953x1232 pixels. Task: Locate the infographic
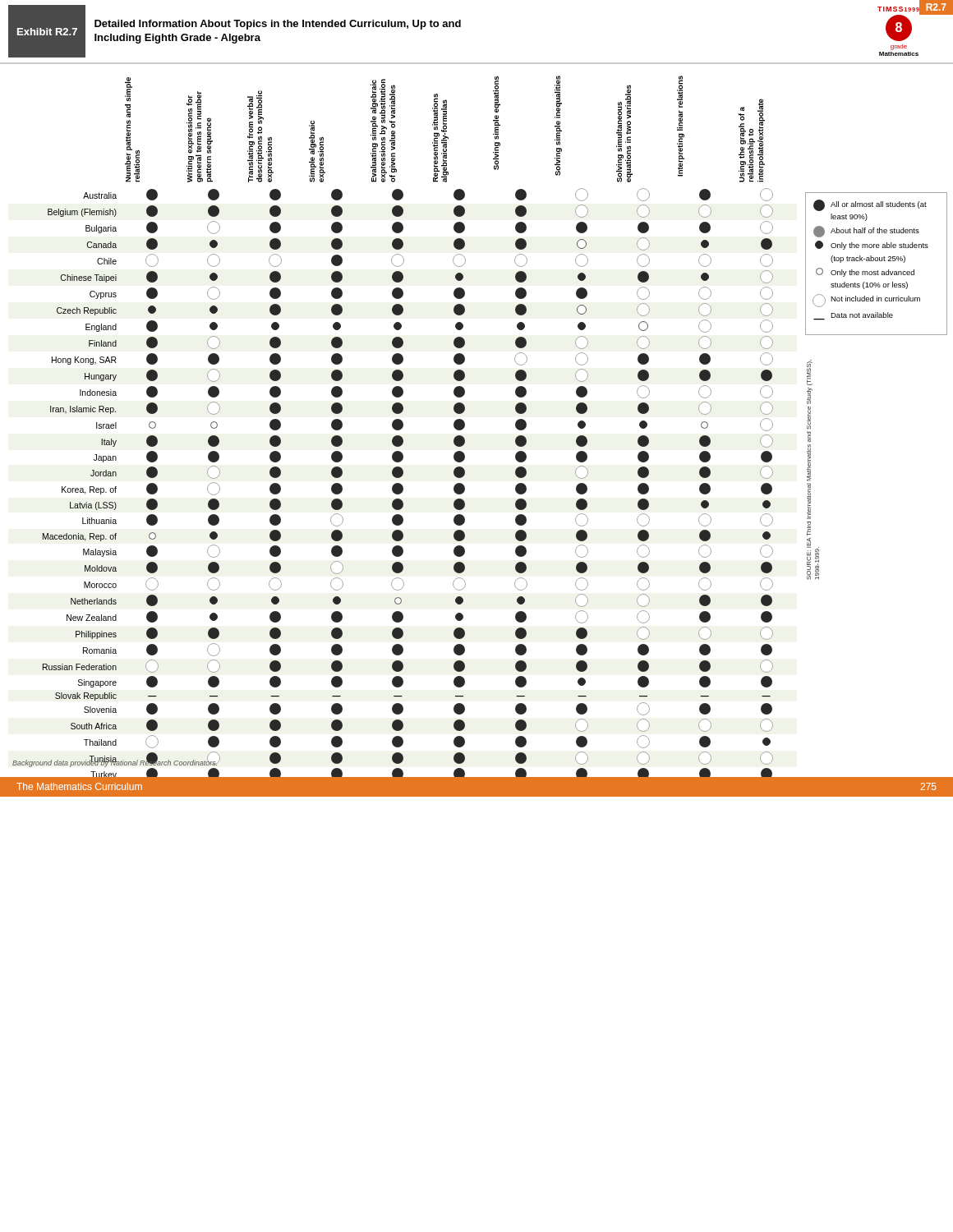[873, 264]
